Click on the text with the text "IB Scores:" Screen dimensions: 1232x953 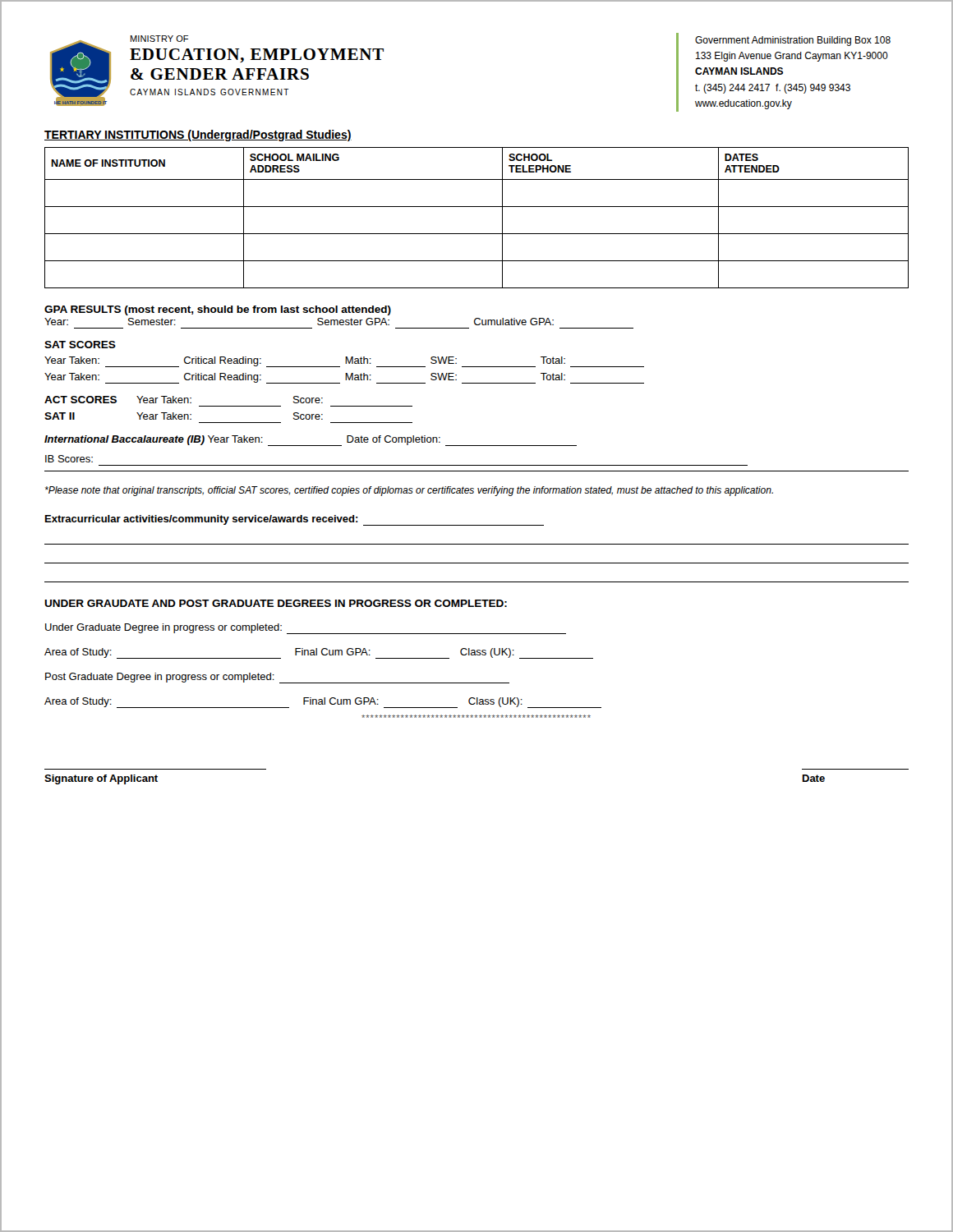pyautogui.click(x=396, y=459)
